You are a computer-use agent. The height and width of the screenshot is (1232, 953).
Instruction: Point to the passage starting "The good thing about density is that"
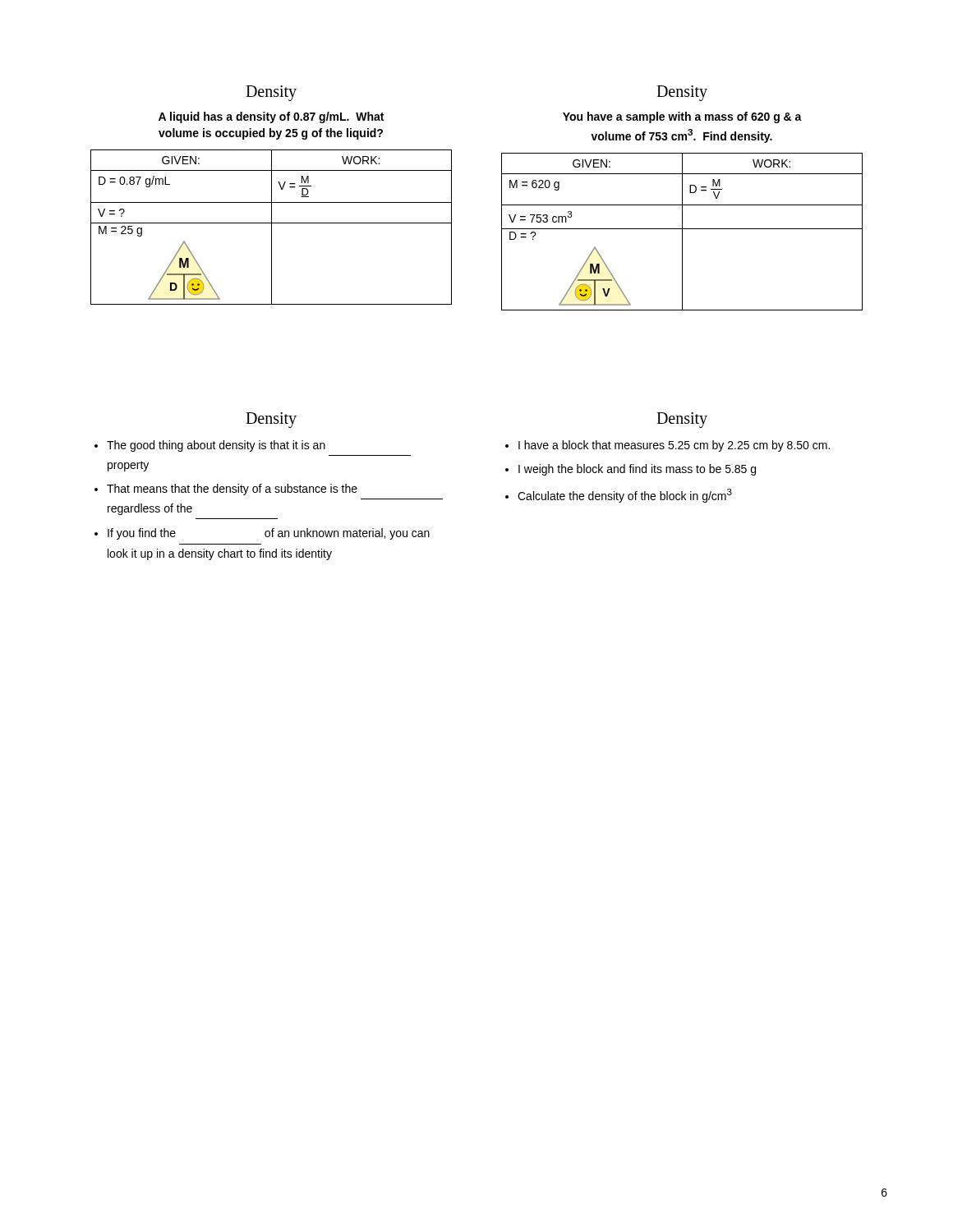pyautogui.click(x=259, y=454)
